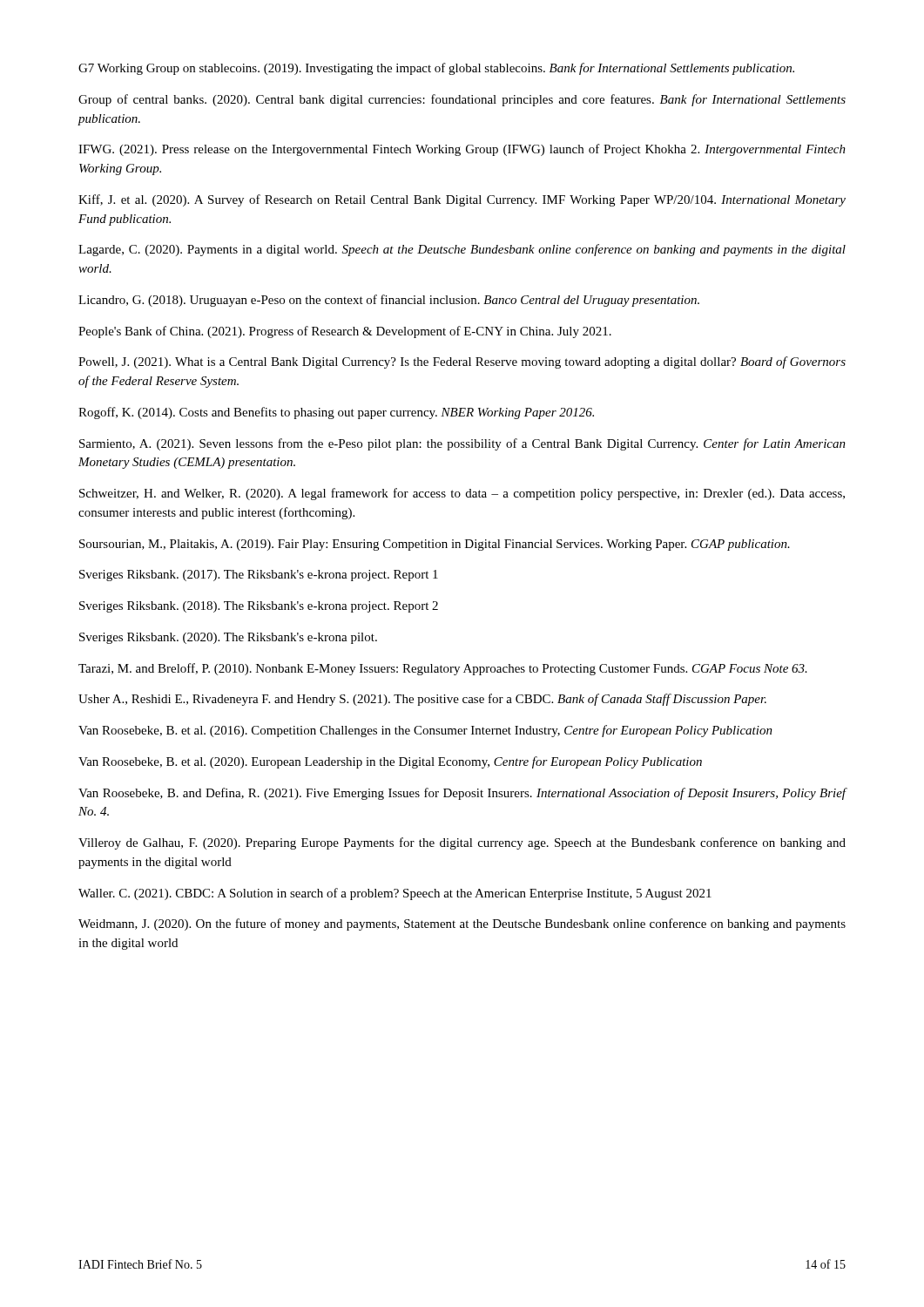Image resolution: width=924 pixels, height=1307 pixels.
Task: Select the text block with the text "Van Roosebeke, B. and Defina,"
Action: coord(462,802)
